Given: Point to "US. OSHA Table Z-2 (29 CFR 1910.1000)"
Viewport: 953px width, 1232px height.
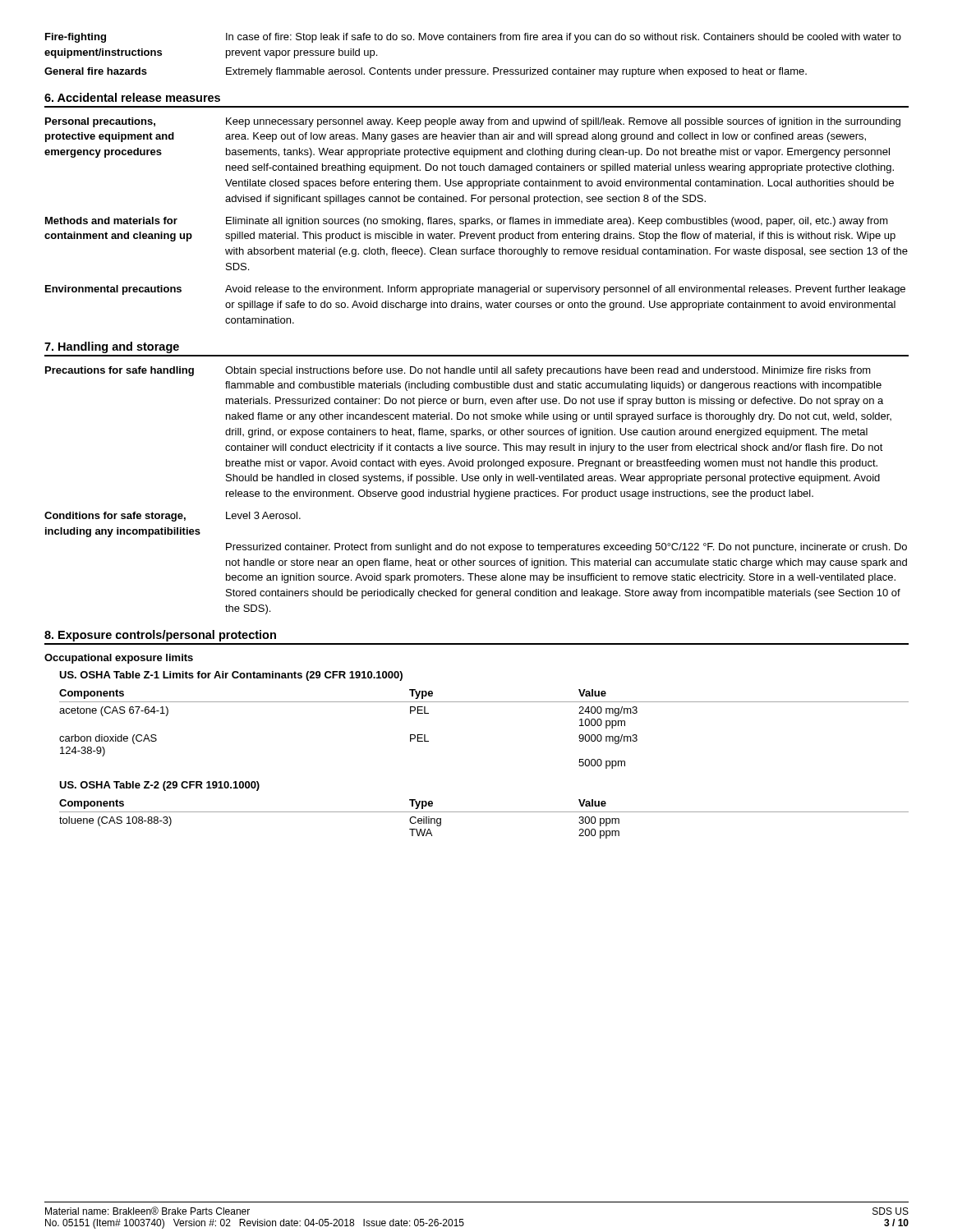Looking at the screenshot, I should (159, 785).
